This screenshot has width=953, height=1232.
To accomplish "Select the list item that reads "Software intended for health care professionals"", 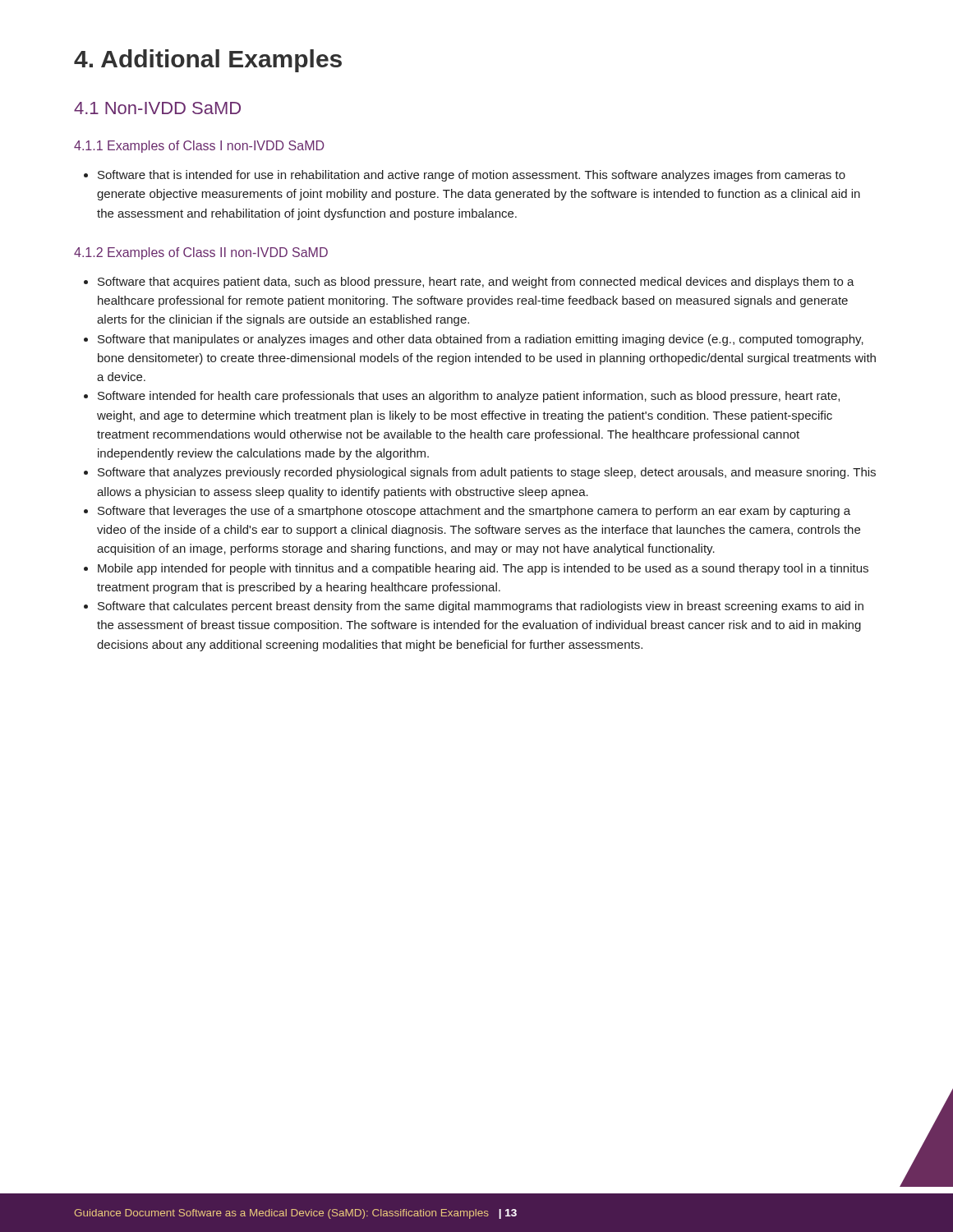I will tap(488, 424).
